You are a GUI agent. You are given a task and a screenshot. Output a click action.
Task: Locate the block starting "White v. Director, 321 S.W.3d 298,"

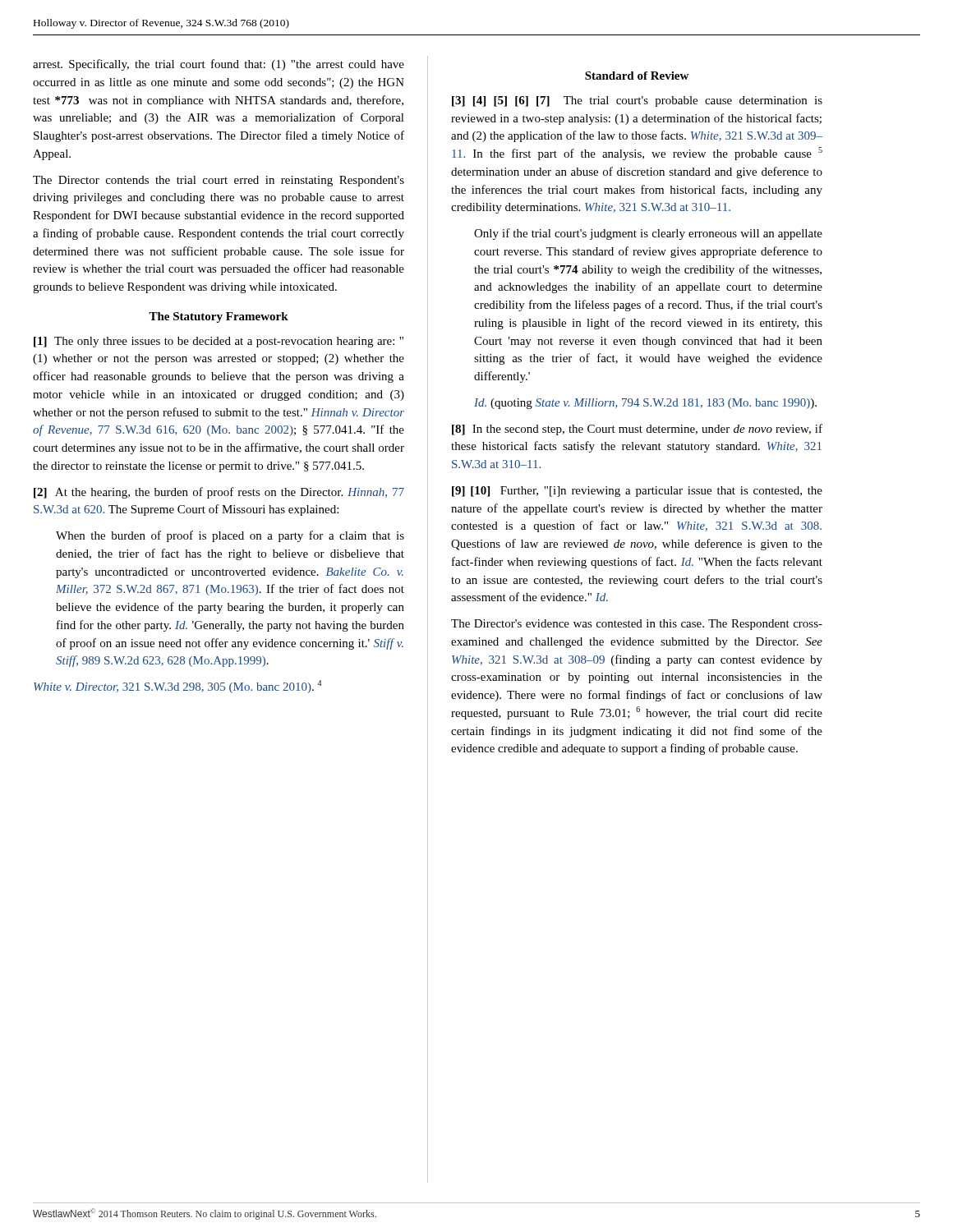[219, 687]
